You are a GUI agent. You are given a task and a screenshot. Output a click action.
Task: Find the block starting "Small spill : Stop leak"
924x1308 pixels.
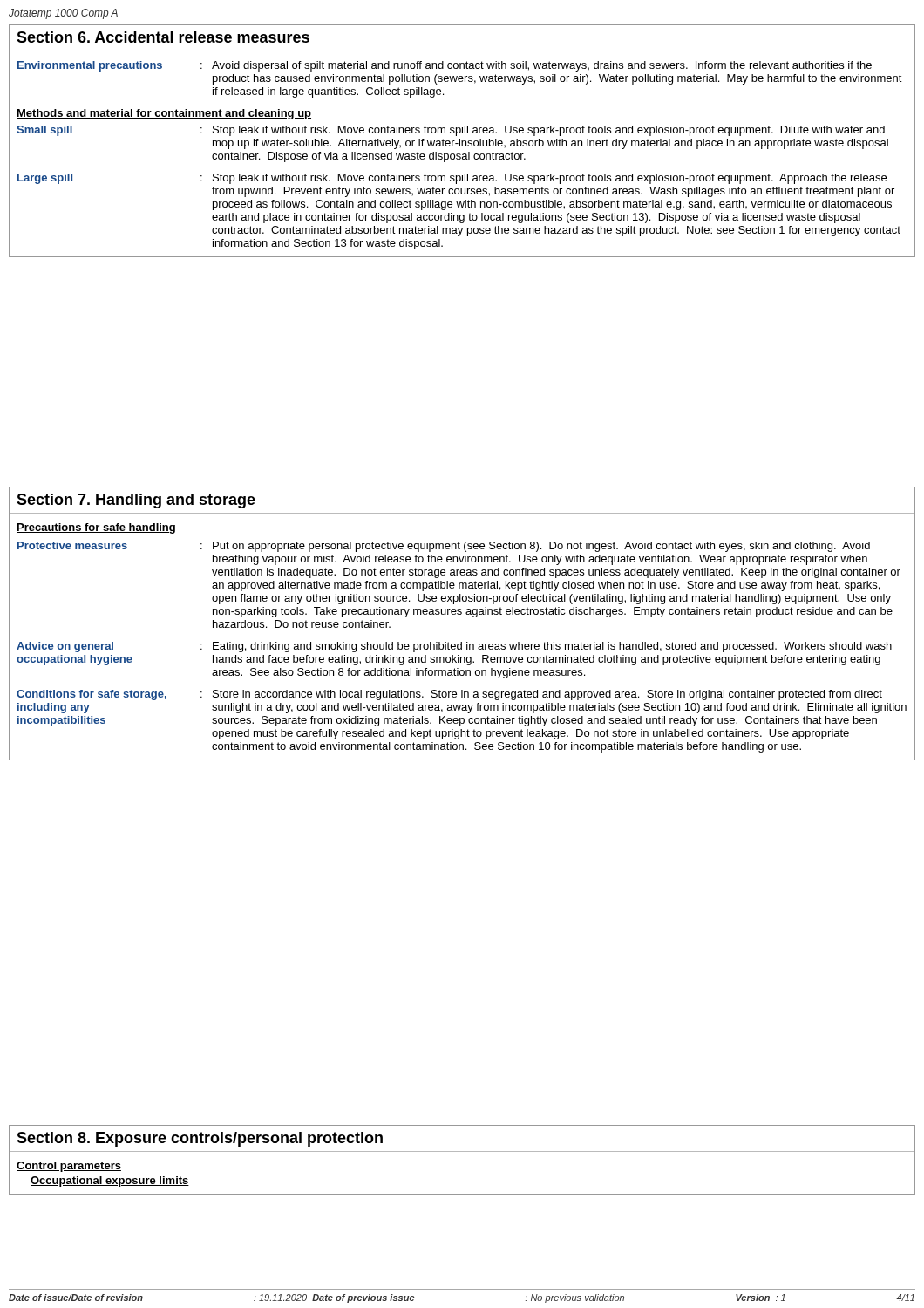click(462, 143)
